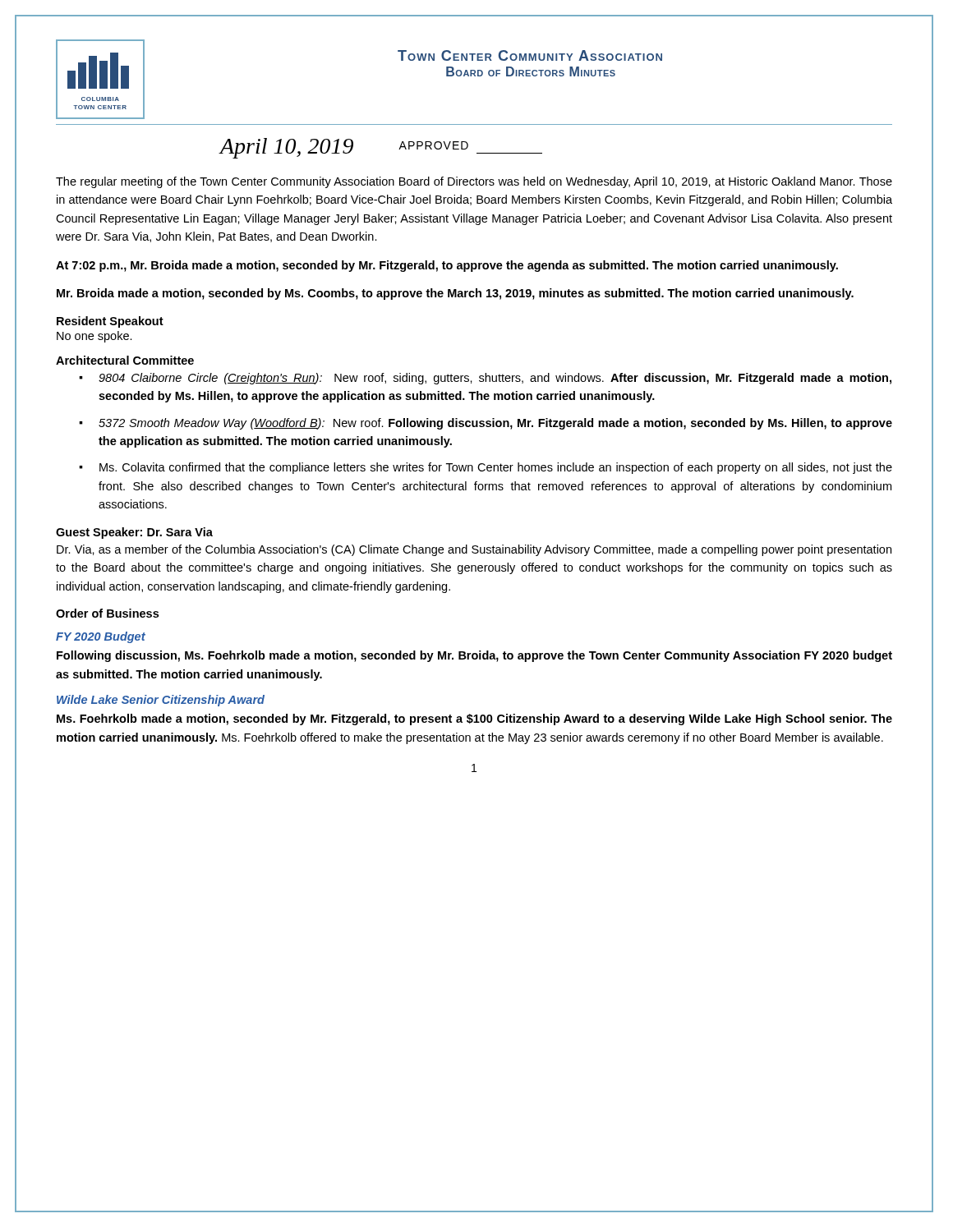
Task: Locate the element starting "9804 Claiborne Circle (Creighton's Run): New"
Action: click(x=495, y=387)
